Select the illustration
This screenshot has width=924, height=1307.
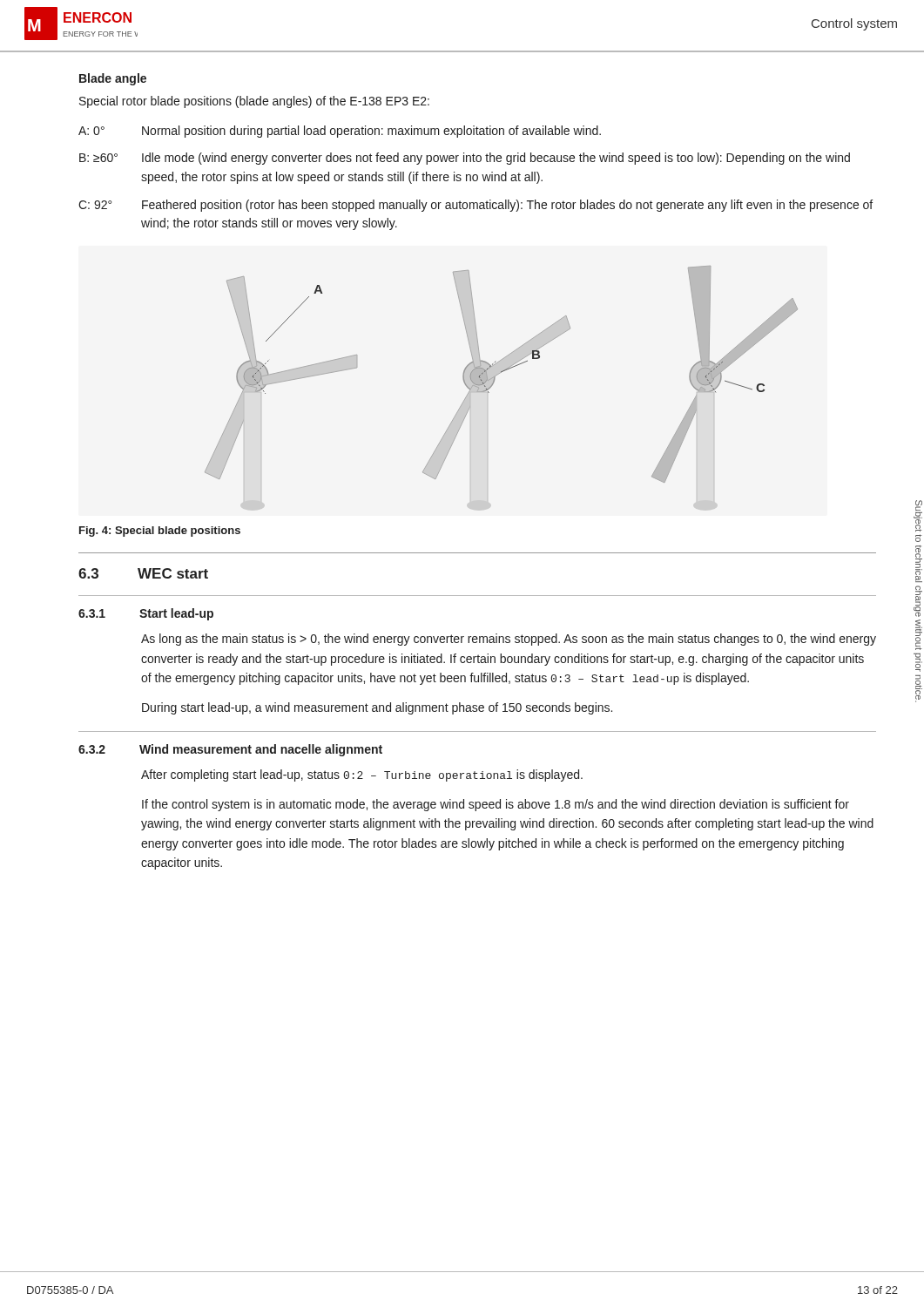pos(453,382)
